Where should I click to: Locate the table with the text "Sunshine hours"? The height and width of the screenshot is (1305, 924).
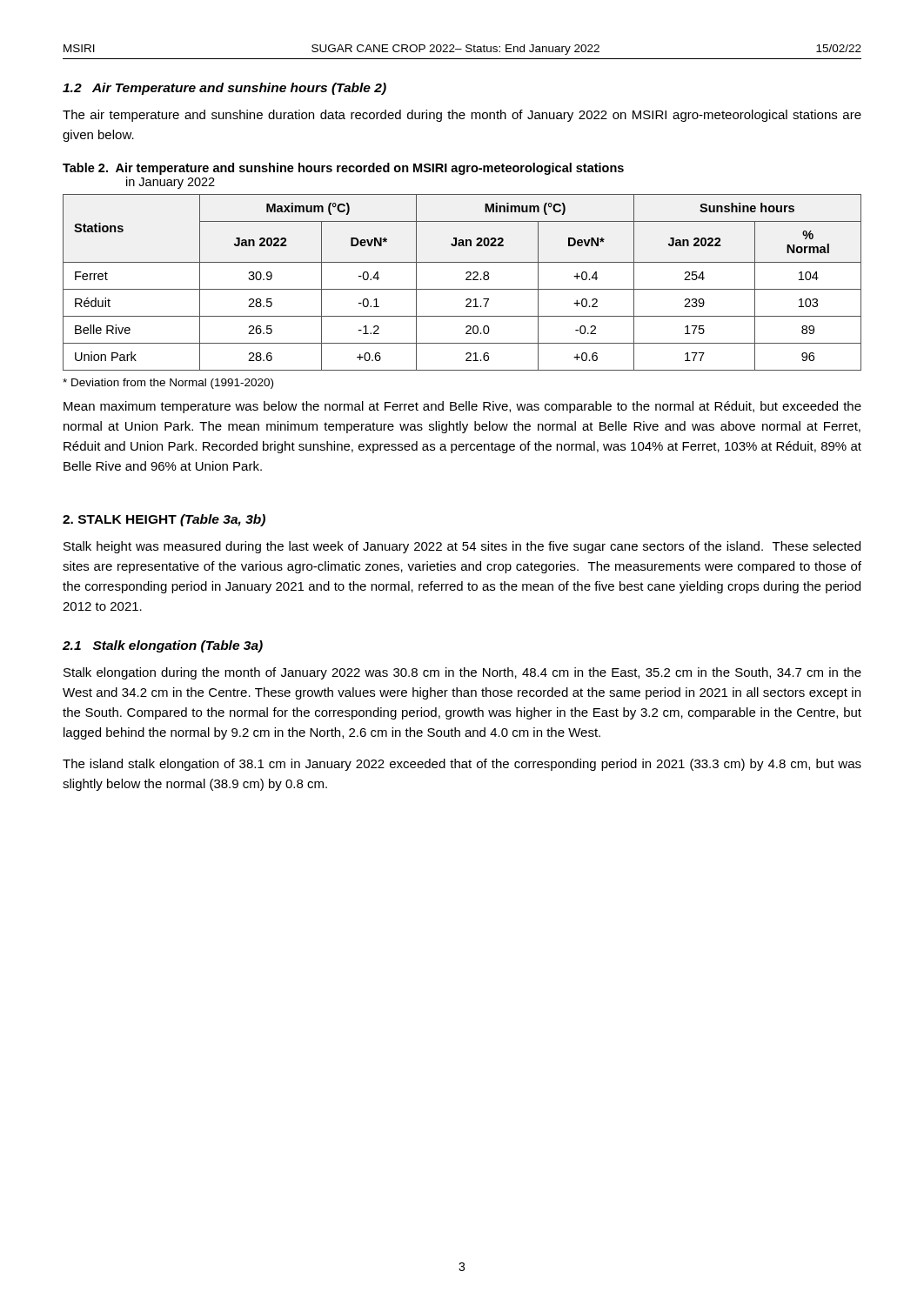coord(462,282)
